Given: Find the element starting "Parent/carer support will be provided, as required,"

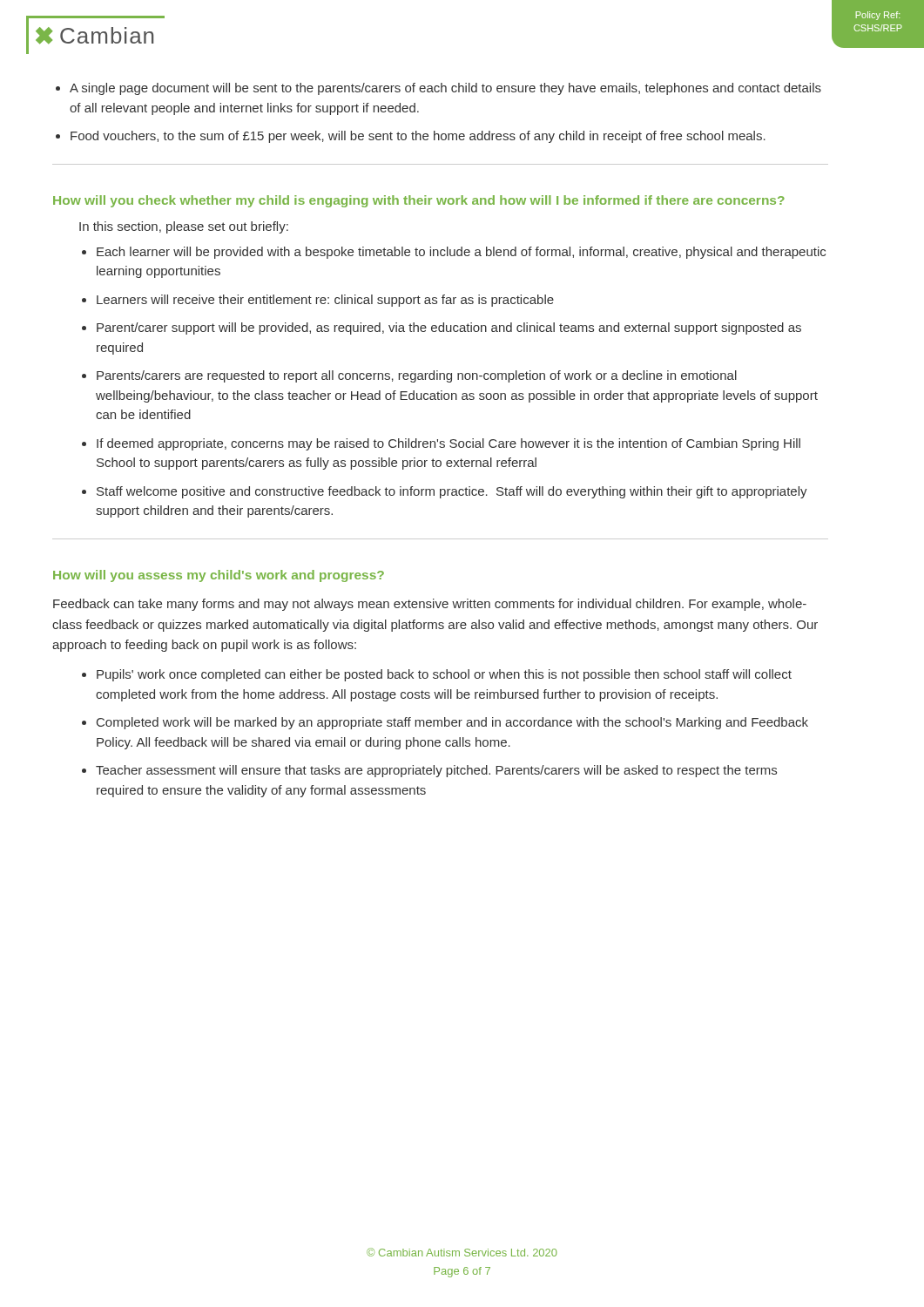Looking at the screenshot, I should pos(462,338).
